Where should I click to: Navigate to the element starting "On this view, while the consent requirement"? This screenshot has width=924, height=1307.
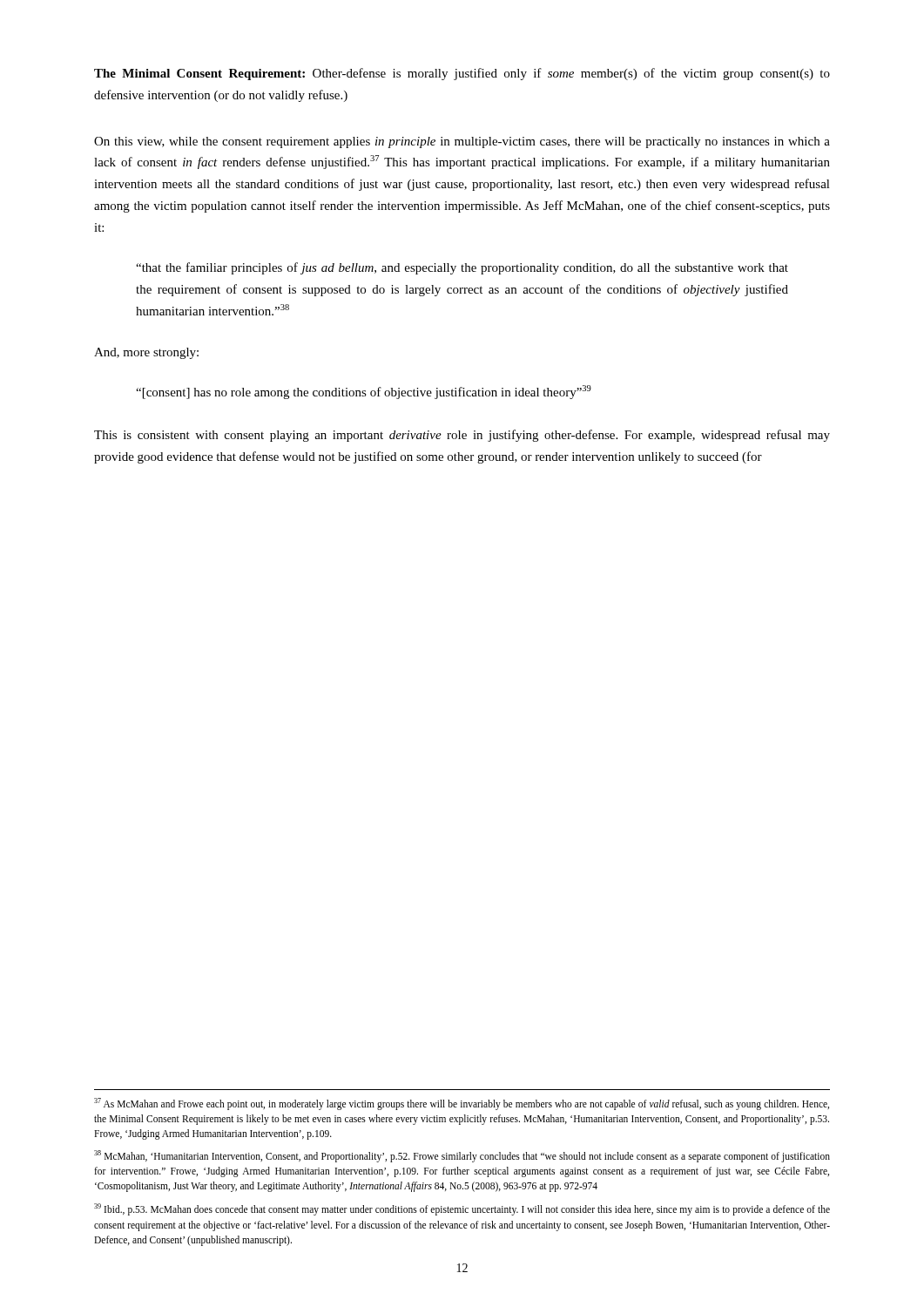click(462, 184)
